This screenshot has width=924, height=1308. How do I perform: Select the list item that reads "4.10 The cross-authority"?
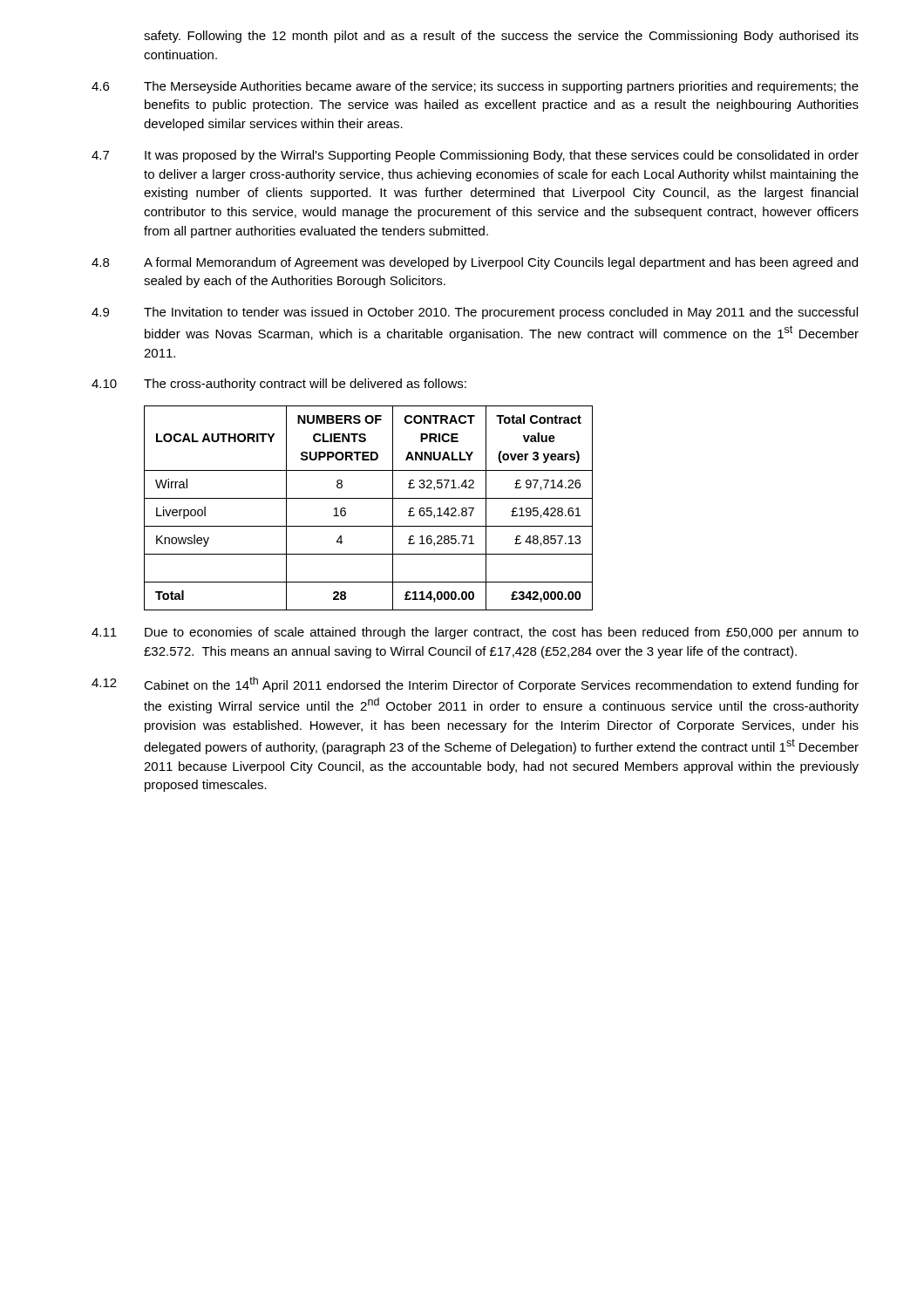pos(475,384)
